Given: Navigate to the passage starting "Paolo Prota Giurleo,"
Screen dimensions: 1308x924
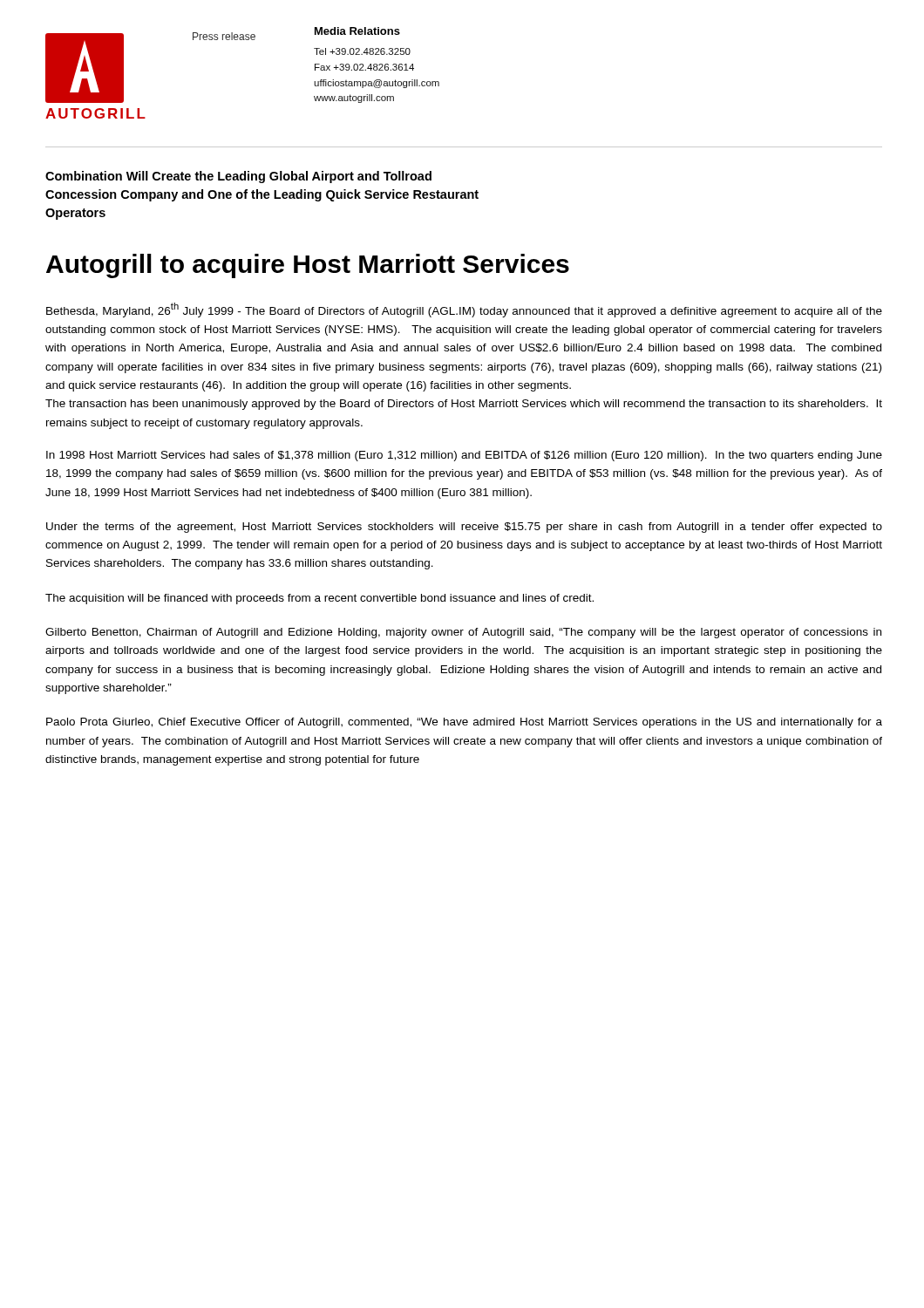Looking at the screenshot, I should [464, 741].
